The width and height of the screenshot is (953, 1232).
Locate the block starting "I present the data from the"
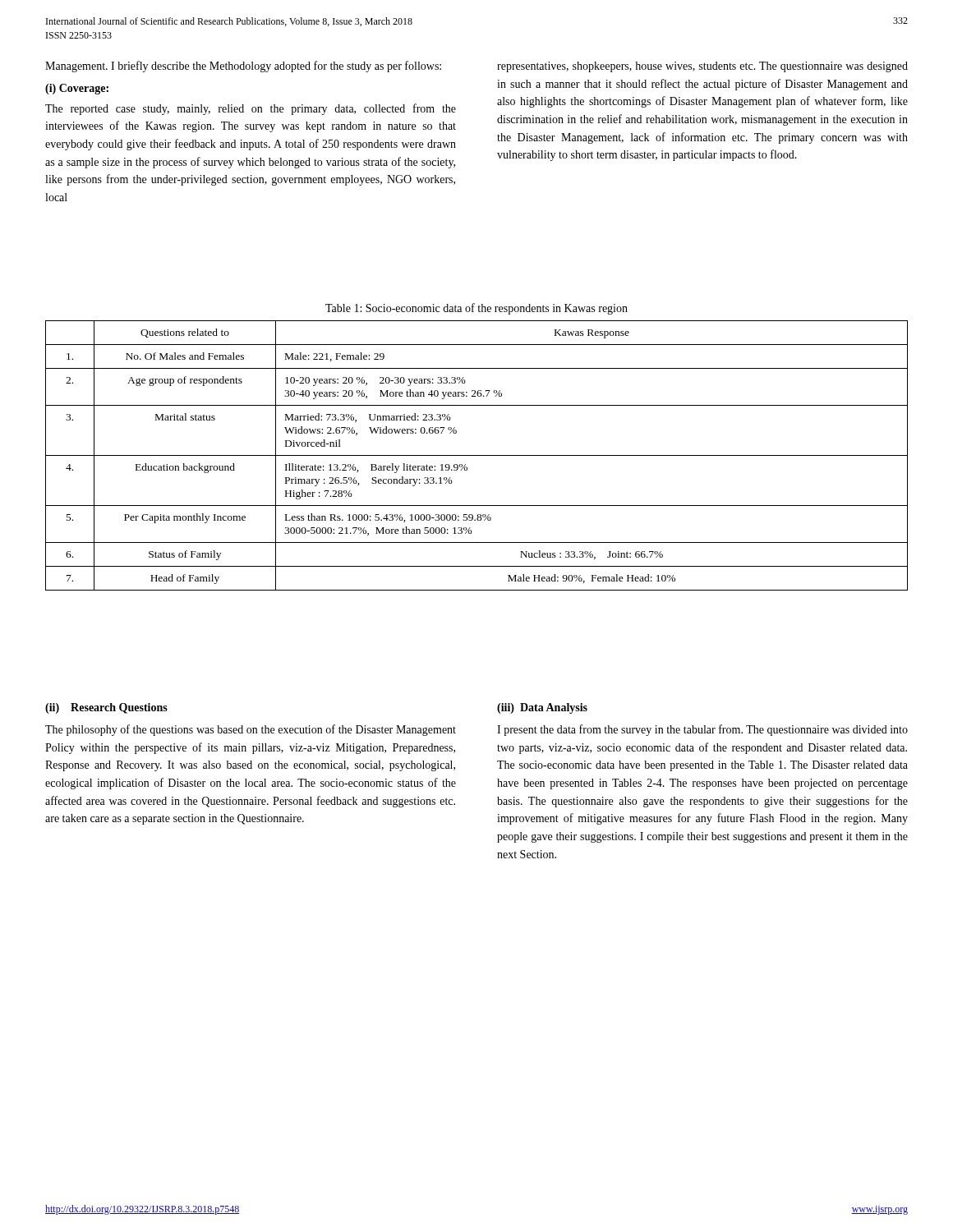(x=702, y=792)
